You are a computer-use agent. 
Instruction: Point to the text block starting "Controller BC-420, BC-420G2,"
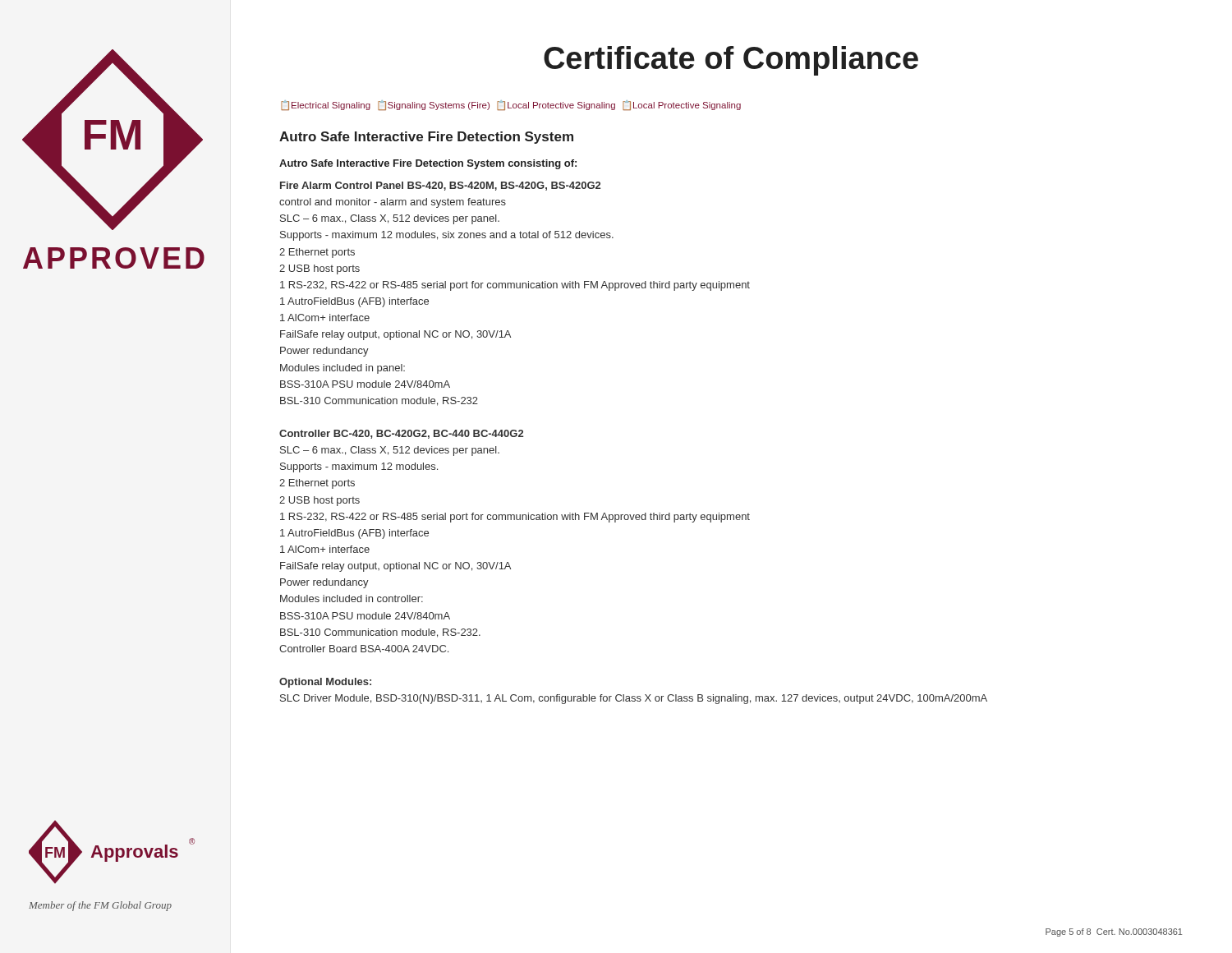pyautogui.click(x=401, y=434)
